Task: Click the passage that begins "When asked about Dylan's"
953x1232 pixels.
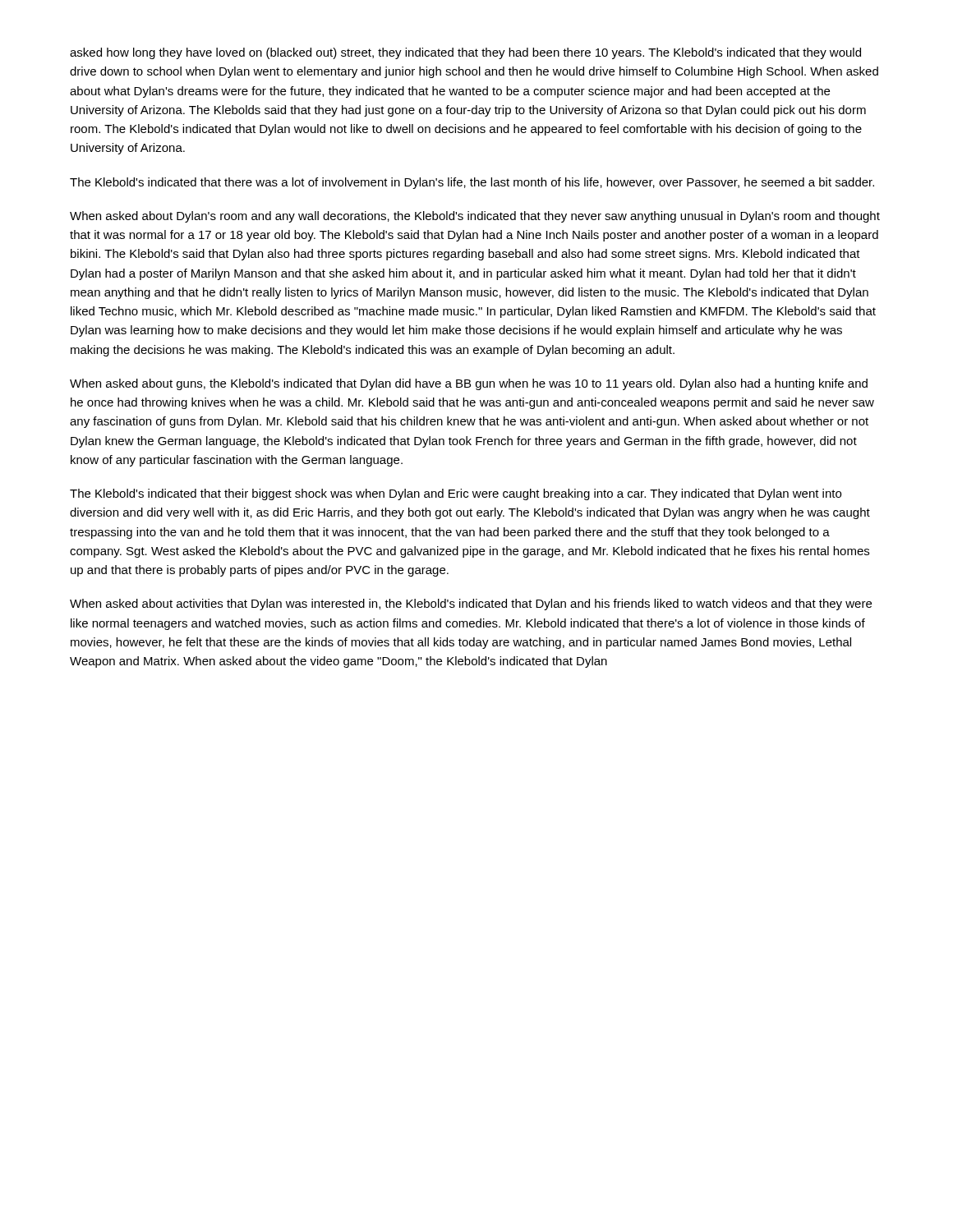Action: point(475,282)
